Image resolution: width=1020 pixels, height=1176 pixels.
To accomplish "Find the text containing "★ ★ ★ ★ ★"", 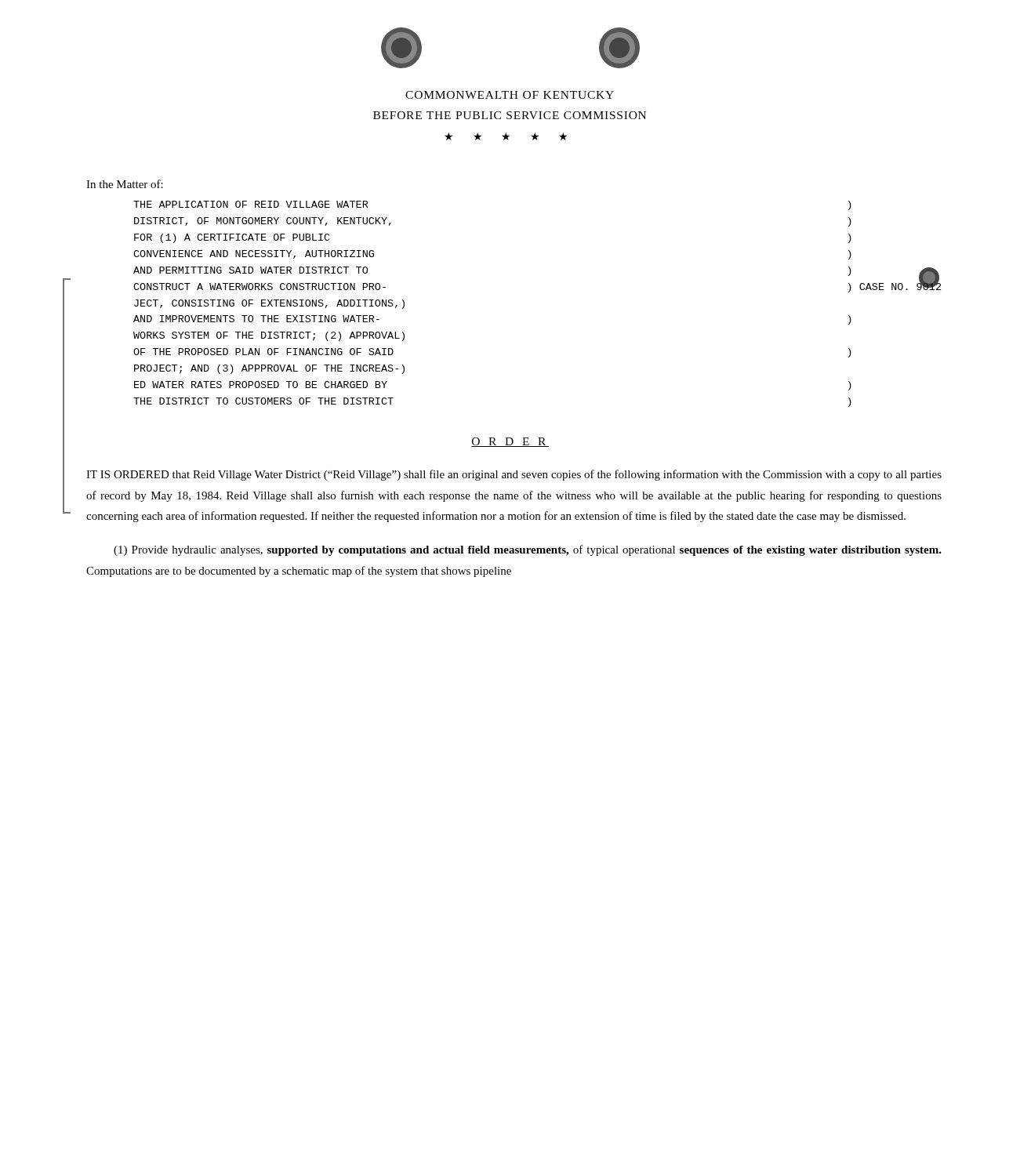I will click(x=510, y=137).
